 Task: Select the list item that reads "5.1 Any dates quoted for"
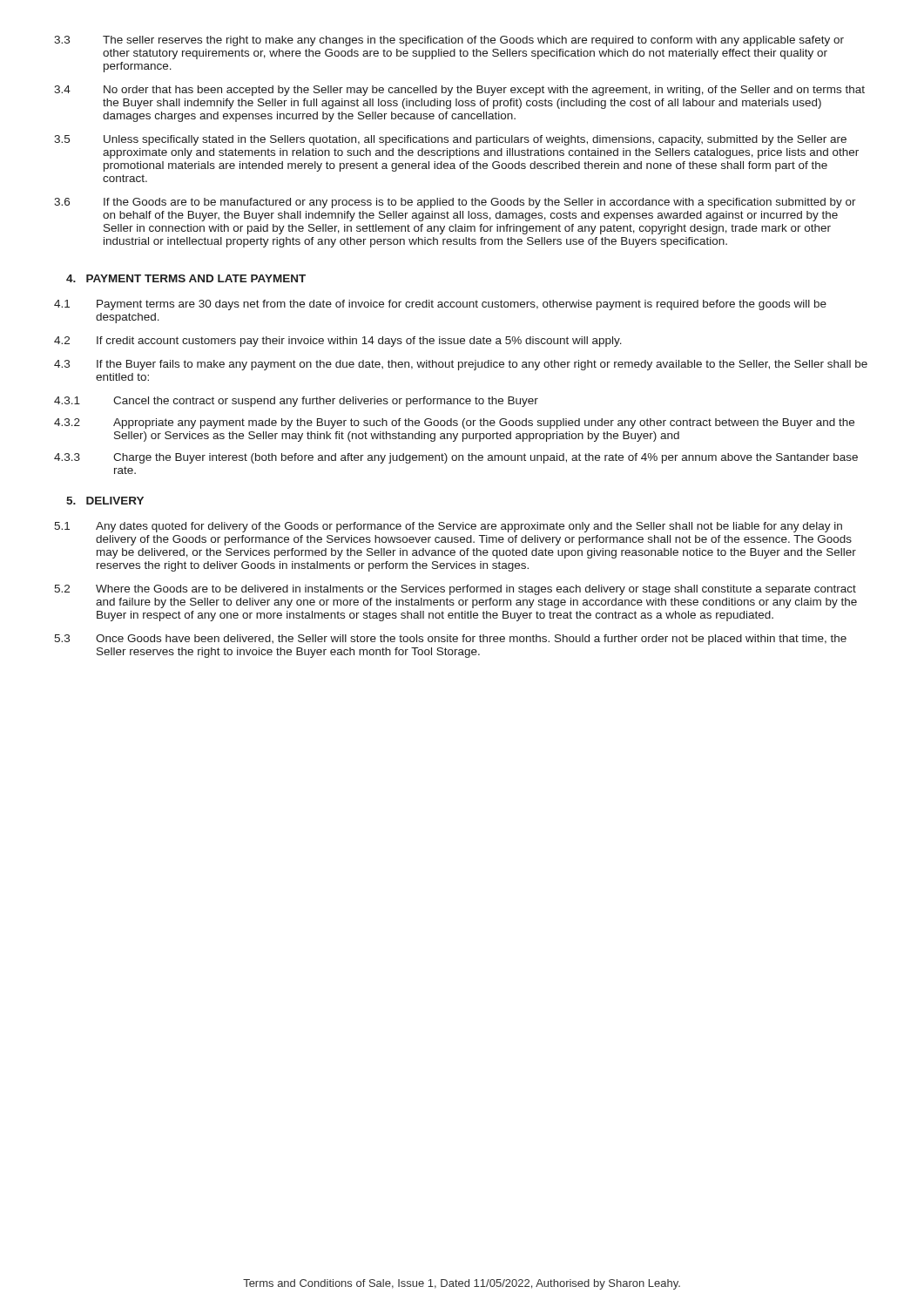pyautogui.click(x=462, y=545)
